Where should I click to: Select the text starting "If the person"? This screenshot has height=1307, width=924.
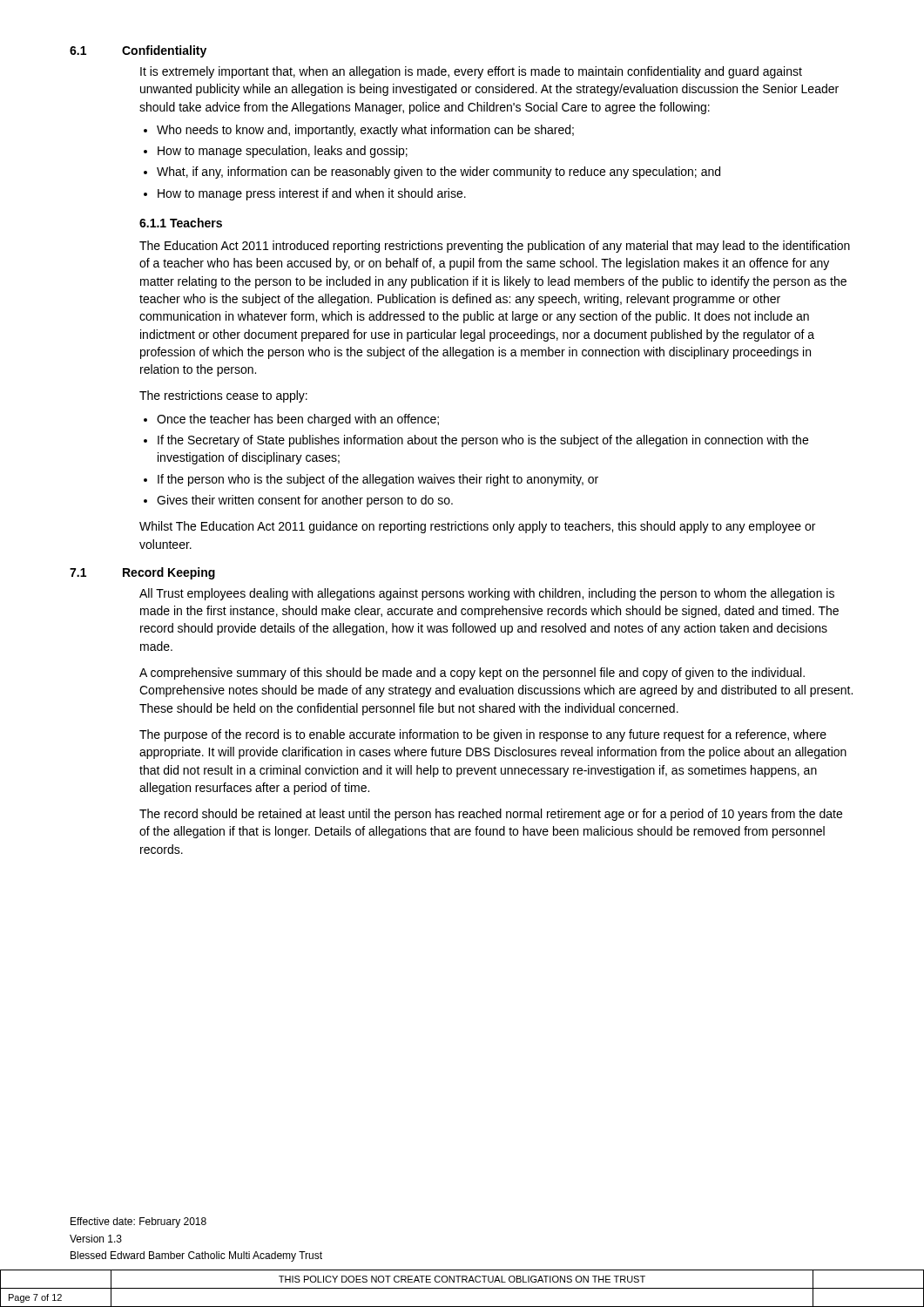click(378, 479)
